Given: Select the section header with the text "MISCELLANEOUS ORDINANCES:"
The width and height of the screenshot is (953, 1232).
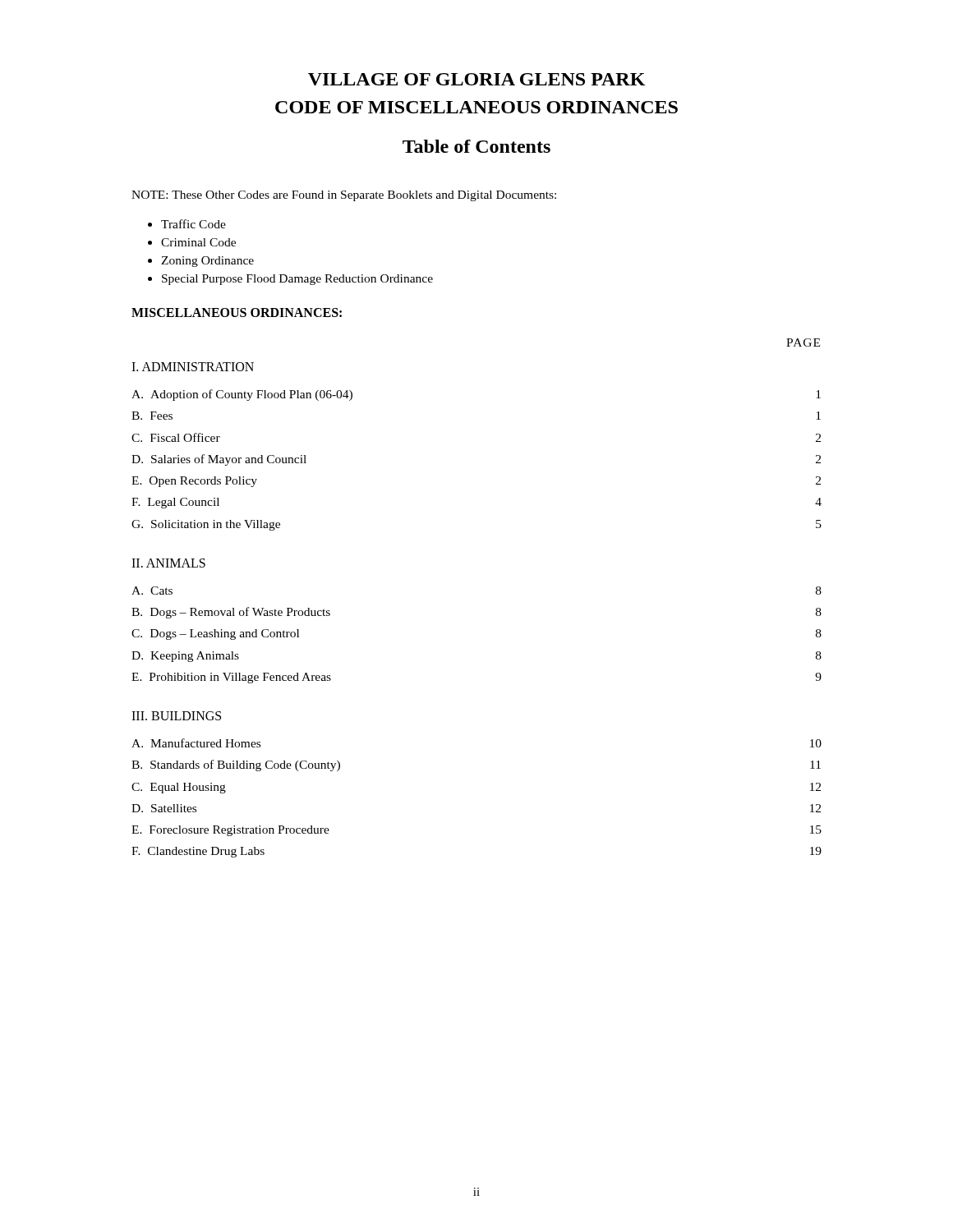Looking at the screenshot, I should click(237, 313).
